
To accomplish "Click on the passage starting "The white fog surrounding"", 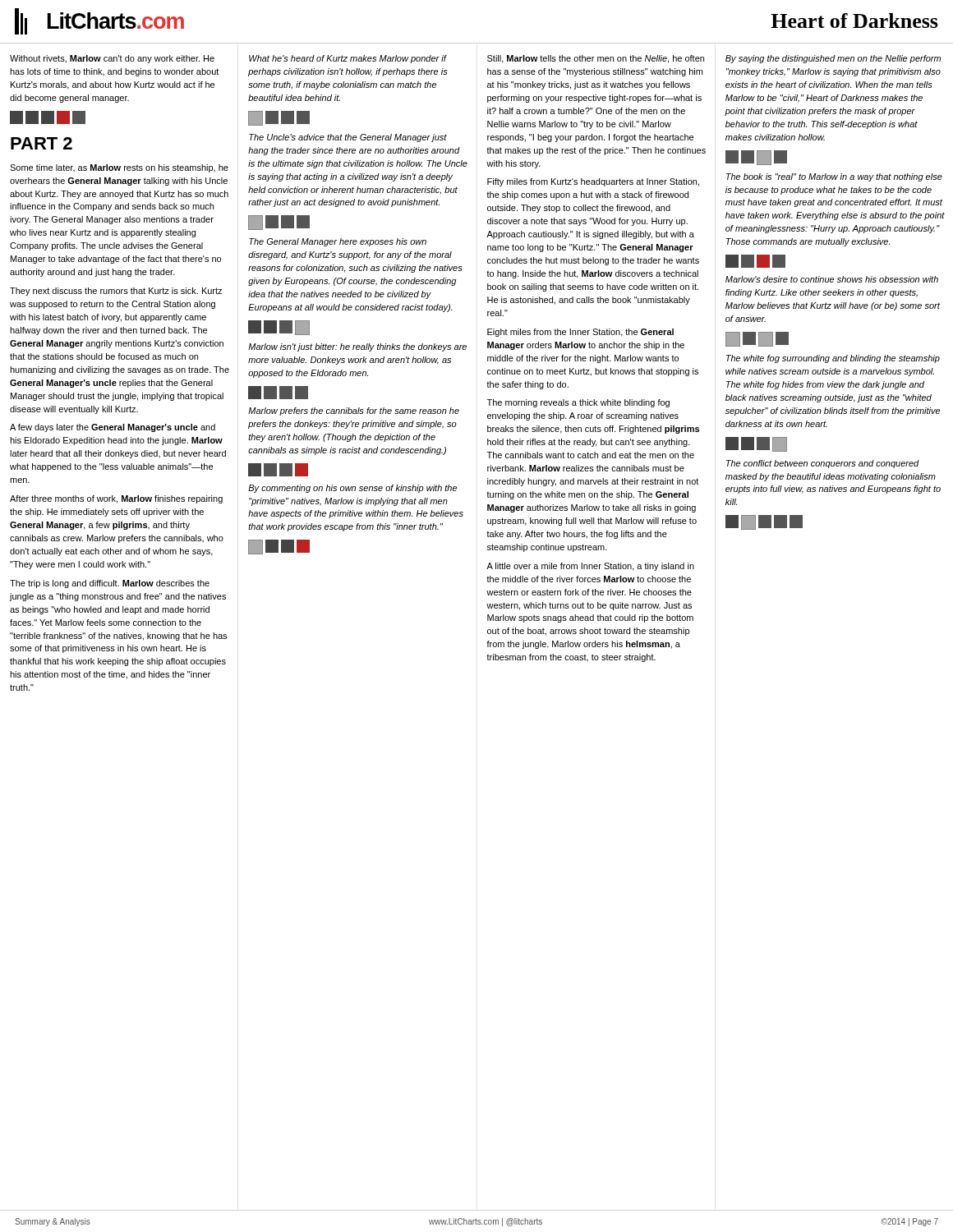I will click(x=835, y=392).
